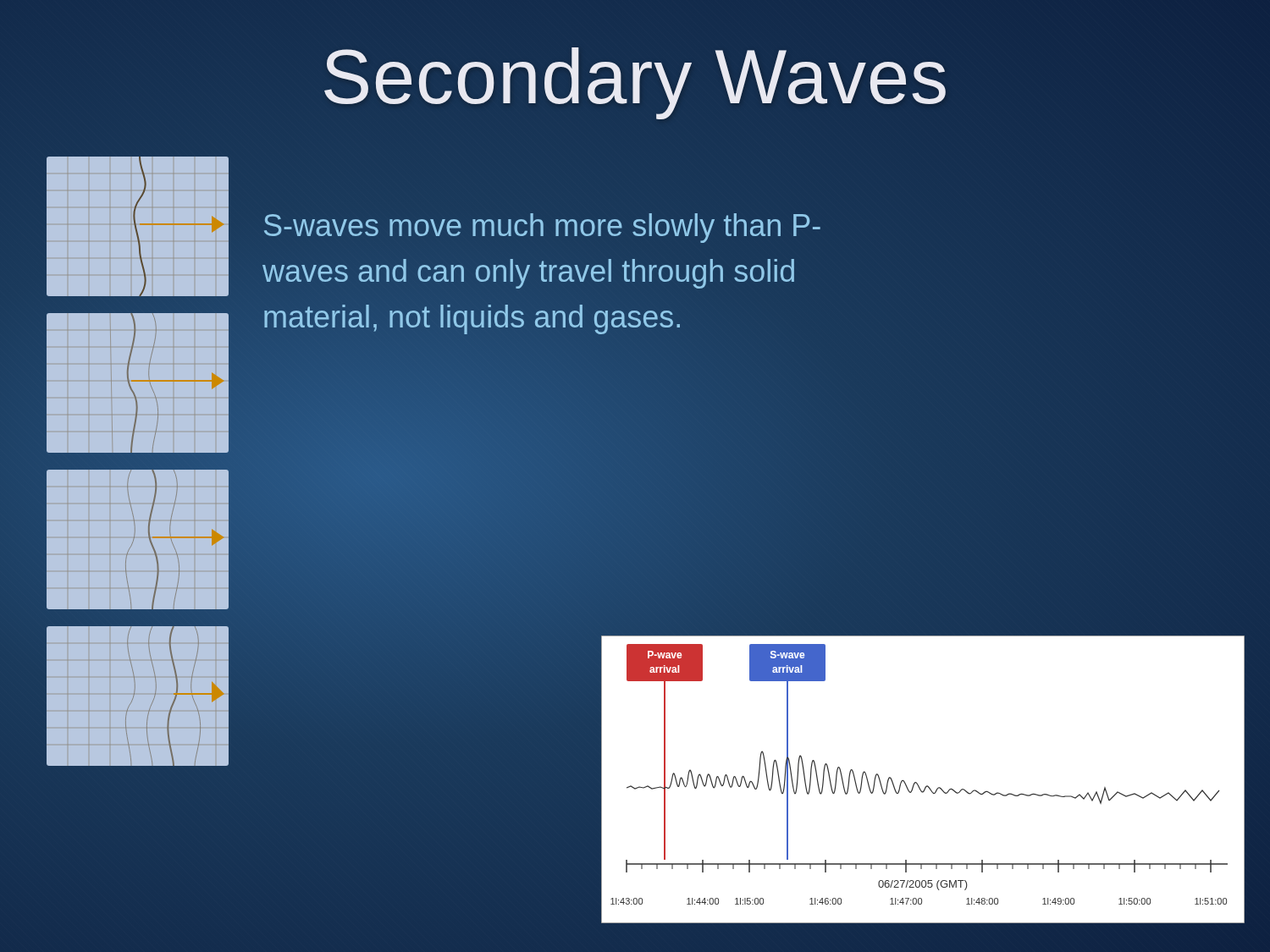This screenshot has height=952, width=1270.
Task: Click on the illustration
Action: [138, 467]
